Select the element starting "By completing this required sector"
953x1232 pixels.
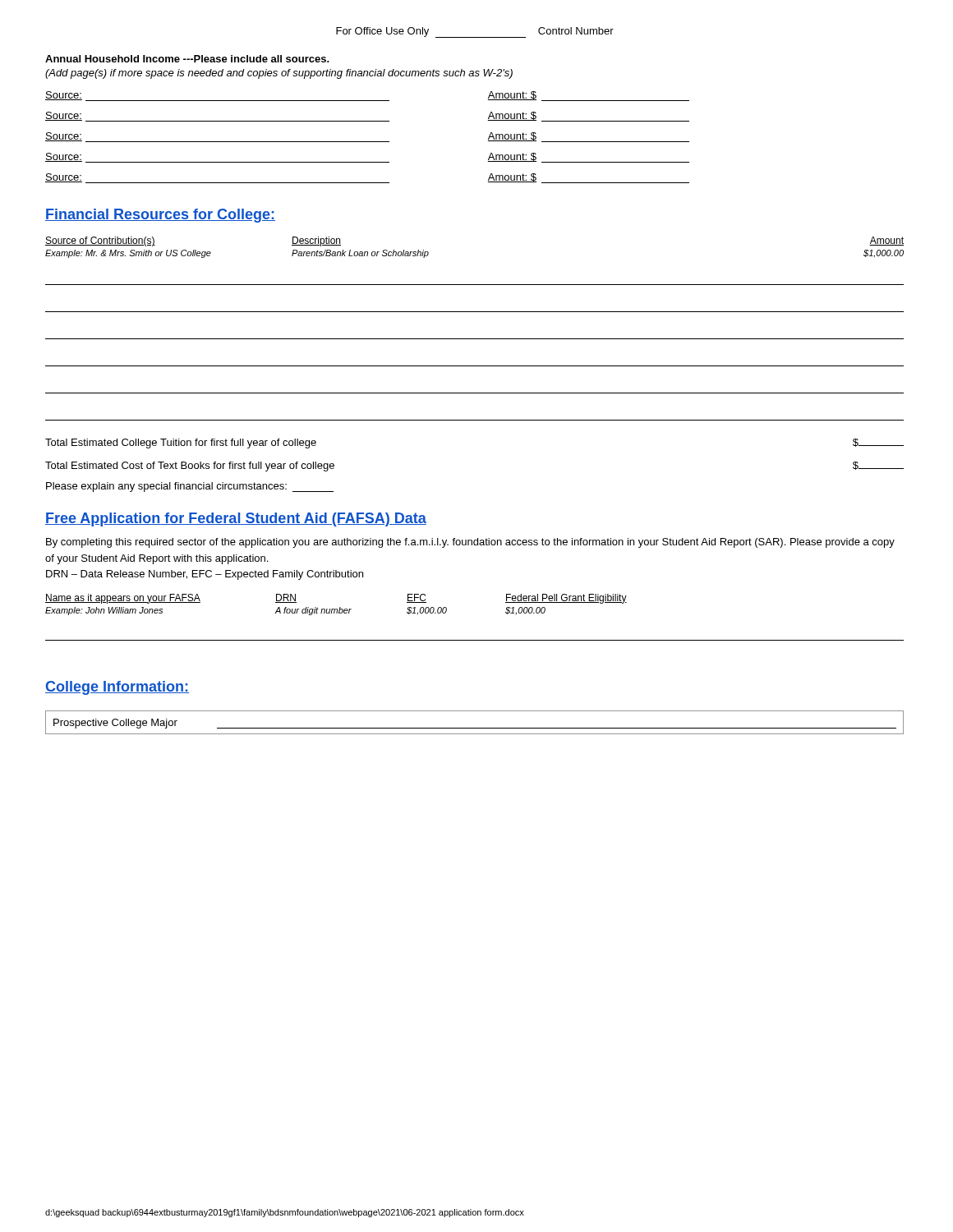click(470, 543)
